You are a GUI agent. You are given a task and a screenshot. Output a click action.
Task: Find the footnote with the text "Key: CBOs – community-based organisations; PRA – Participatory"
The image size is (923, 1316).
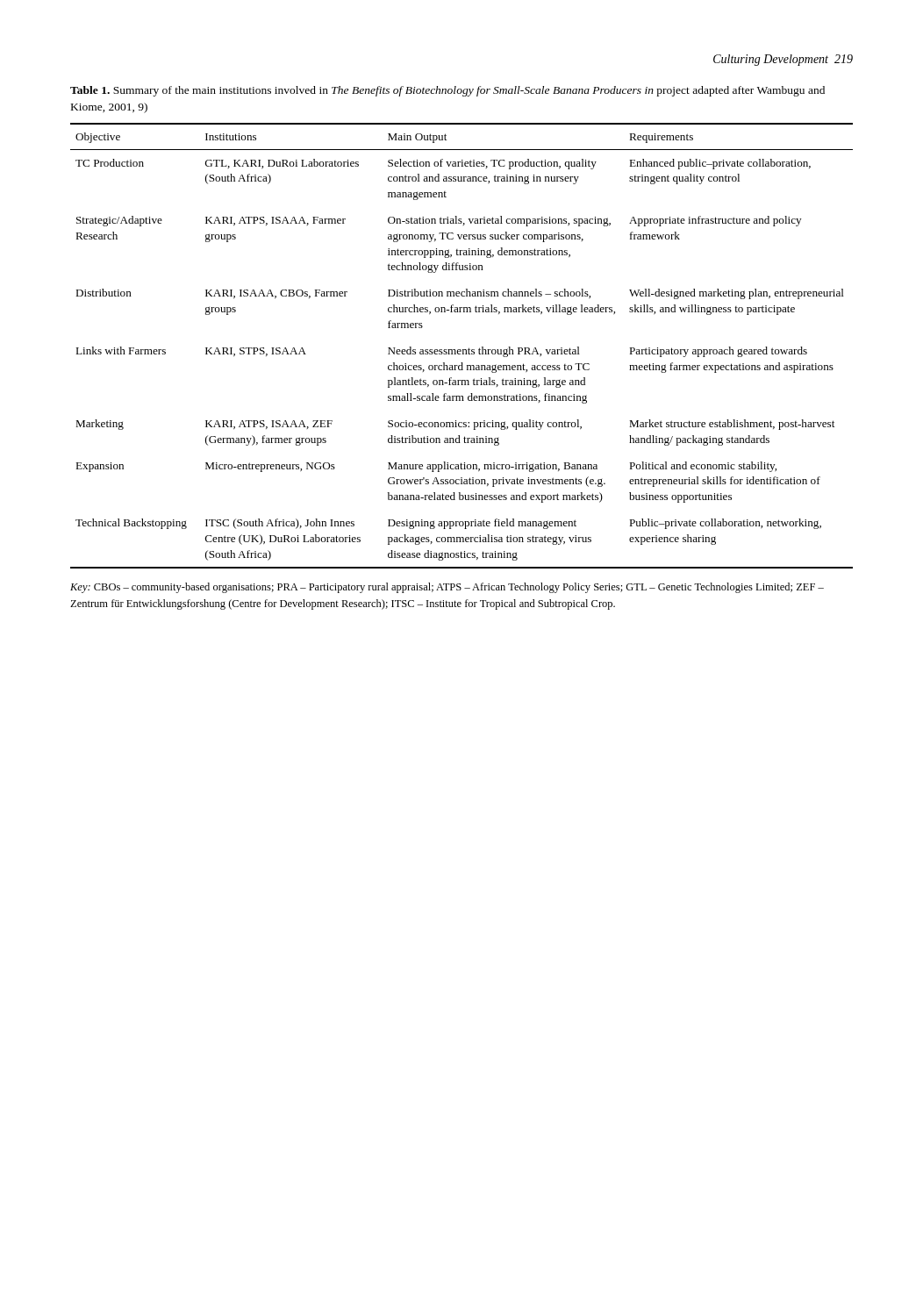click(447, 595)
